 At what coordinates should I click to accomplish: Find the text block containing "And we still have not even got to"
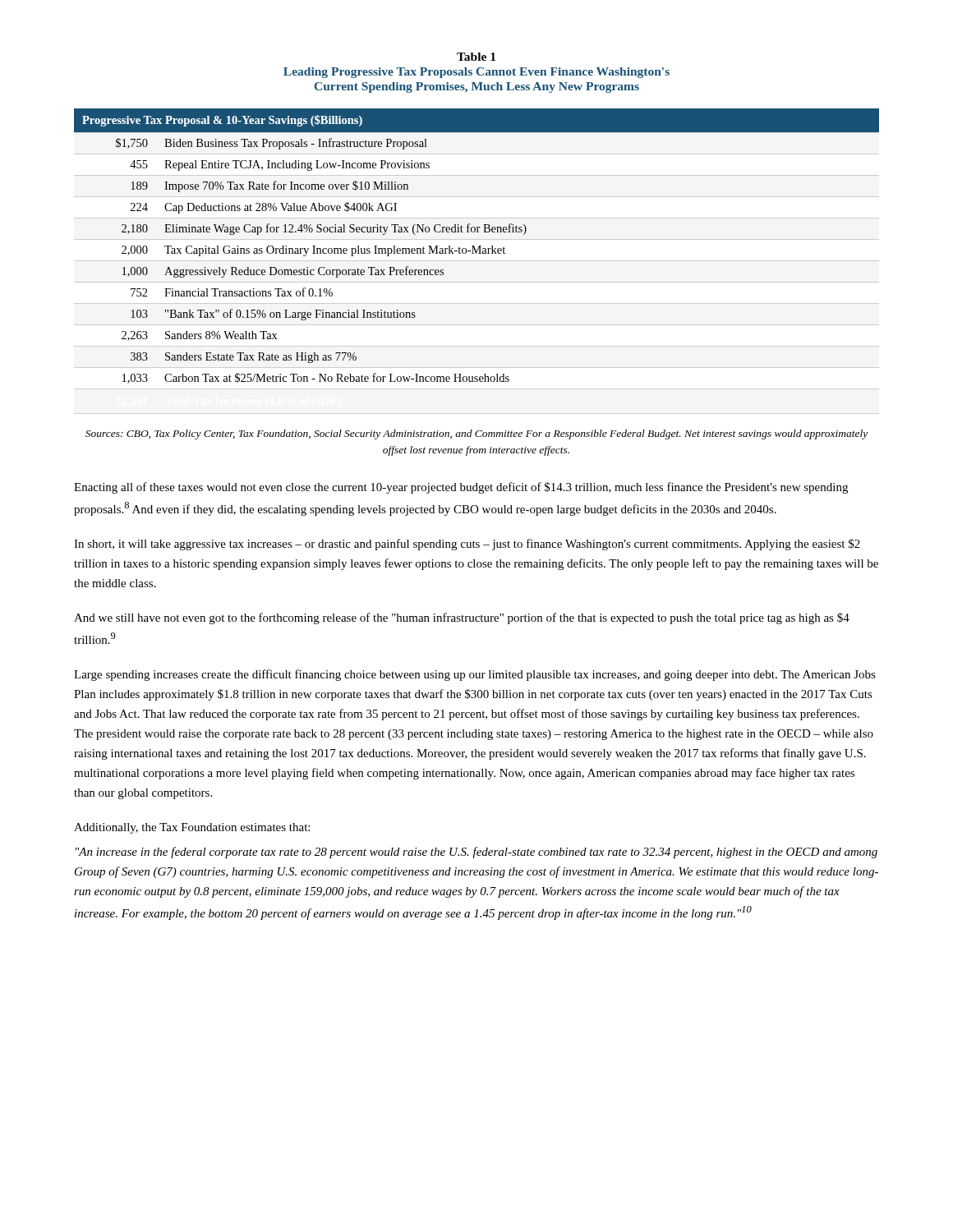tap(462, 628)
